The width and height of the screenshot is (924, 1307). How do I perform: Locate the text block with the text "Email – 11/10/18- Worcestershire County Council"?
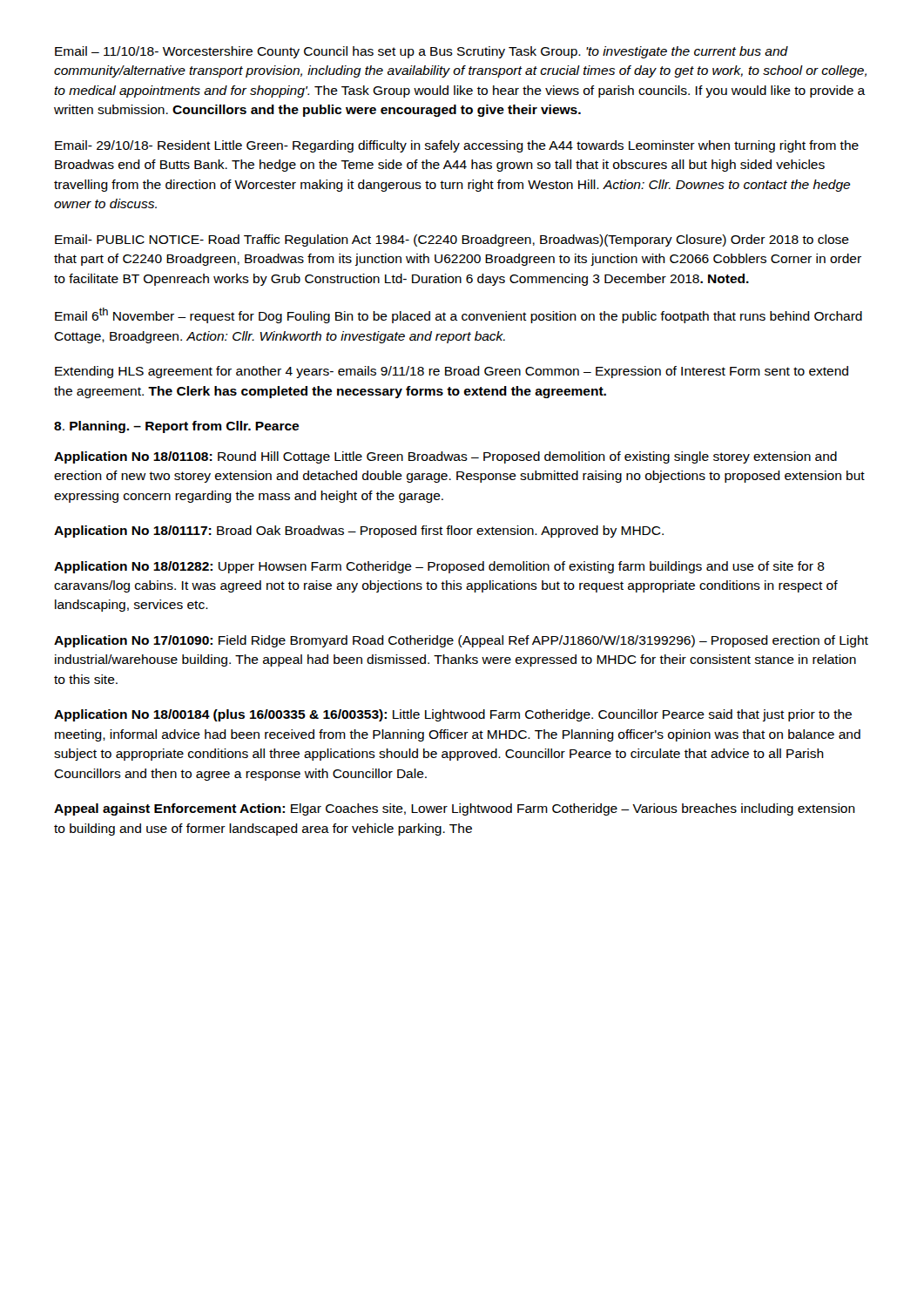461,80
